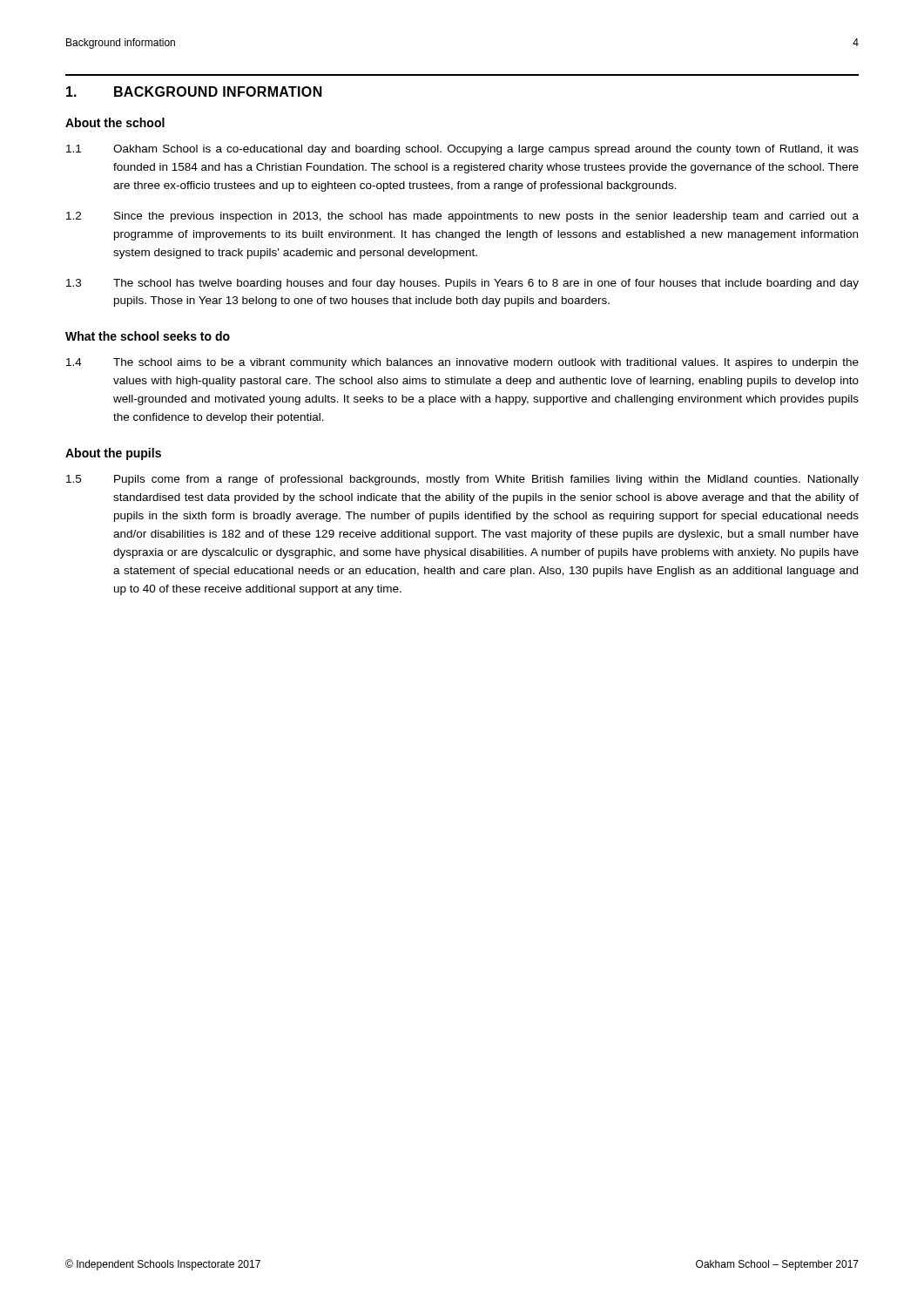Viewport: 924px width, 1307px height.
Task: Find the title containing "1. BACKGROUND INFORMATION"
Action: [194, 92]
